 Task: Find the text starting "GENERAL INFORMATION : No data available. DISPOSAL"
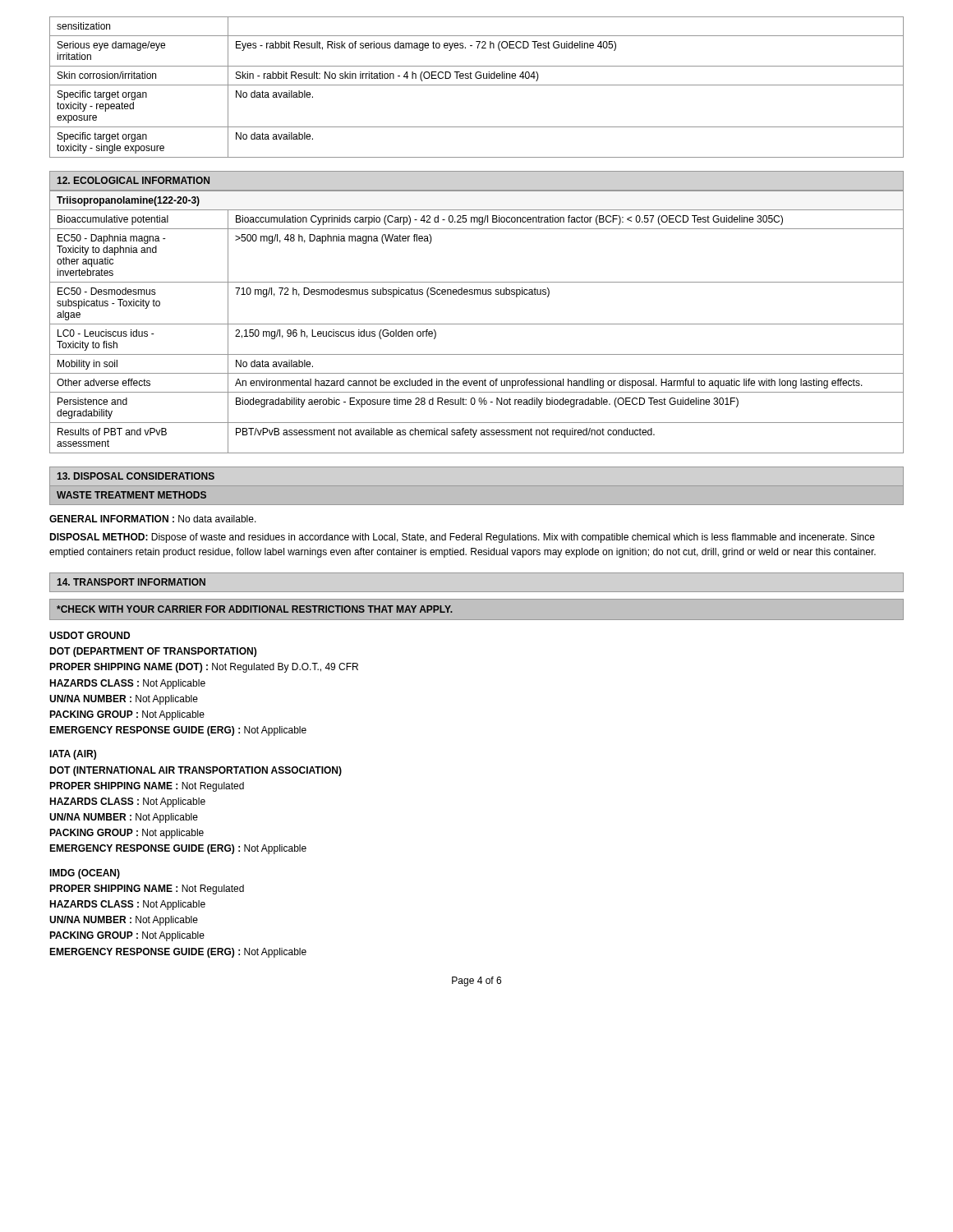pyautogui.click(x=476, y=535)
